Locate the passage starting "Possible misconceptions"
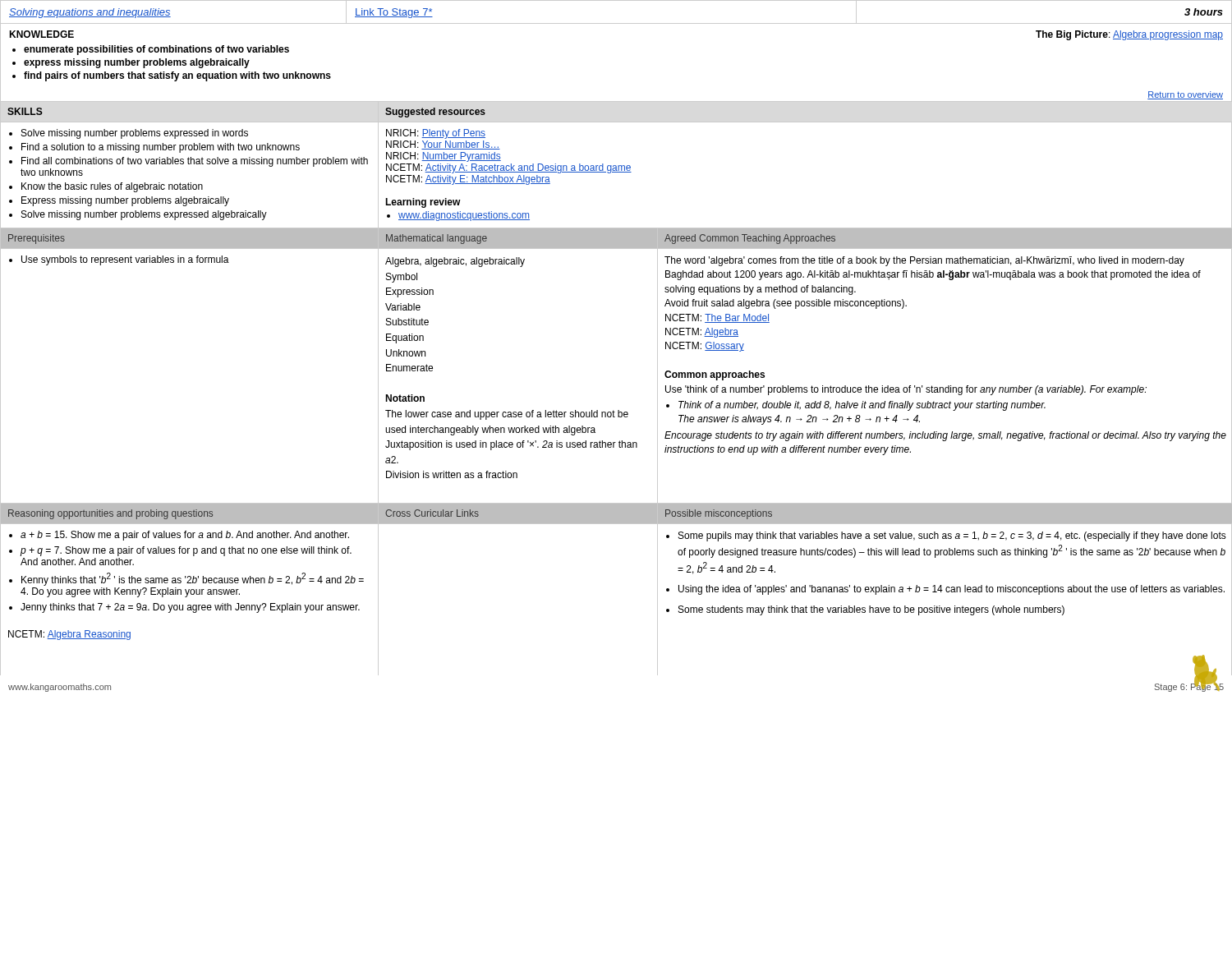Image resolution: width=1232 pixels, height=953 pixels. coord(718,513)
